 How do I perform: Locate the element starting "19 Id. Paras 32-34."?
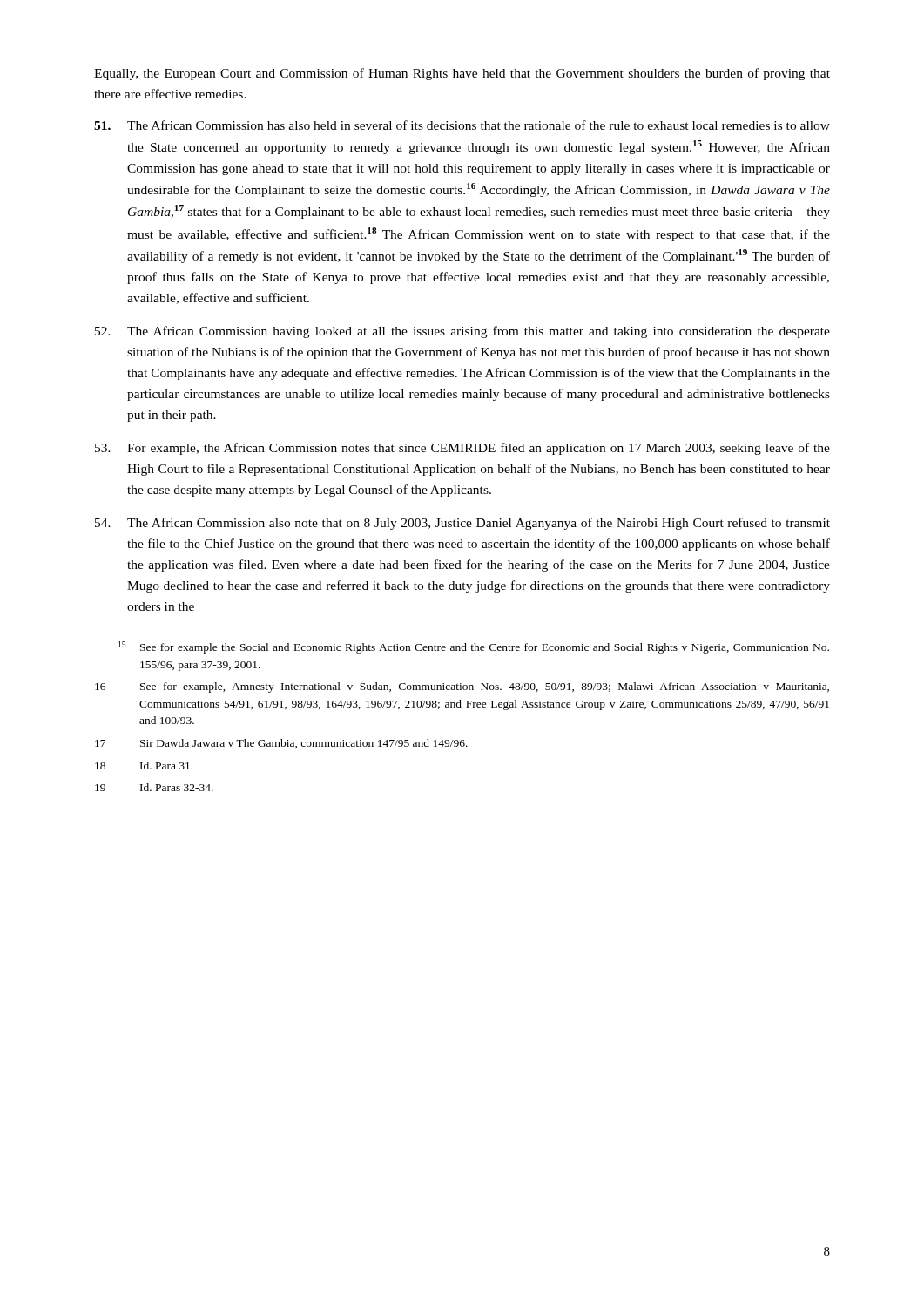[x=154, y=787]
